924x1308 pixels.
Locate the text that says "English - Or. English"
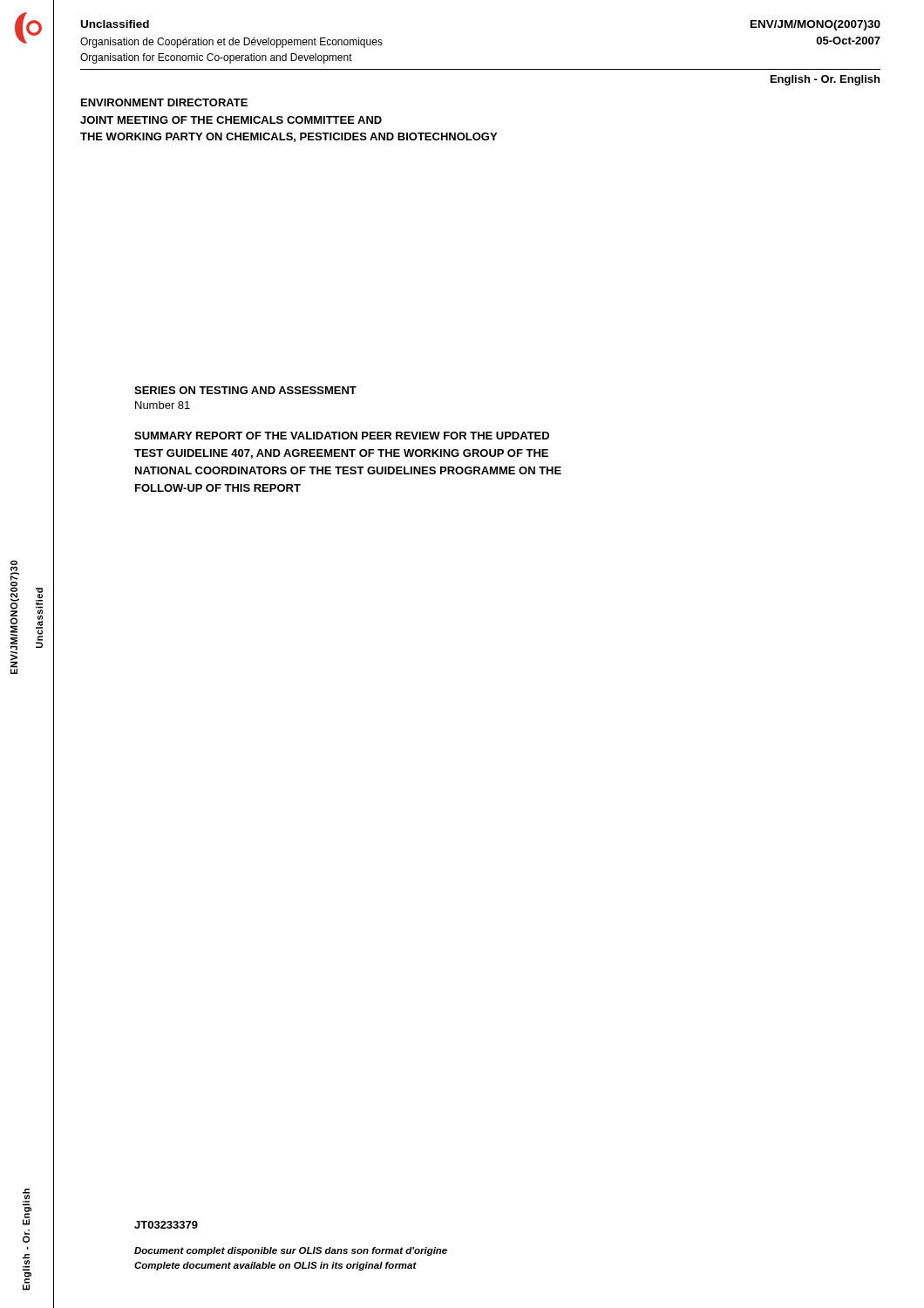(x=825, y=79)
